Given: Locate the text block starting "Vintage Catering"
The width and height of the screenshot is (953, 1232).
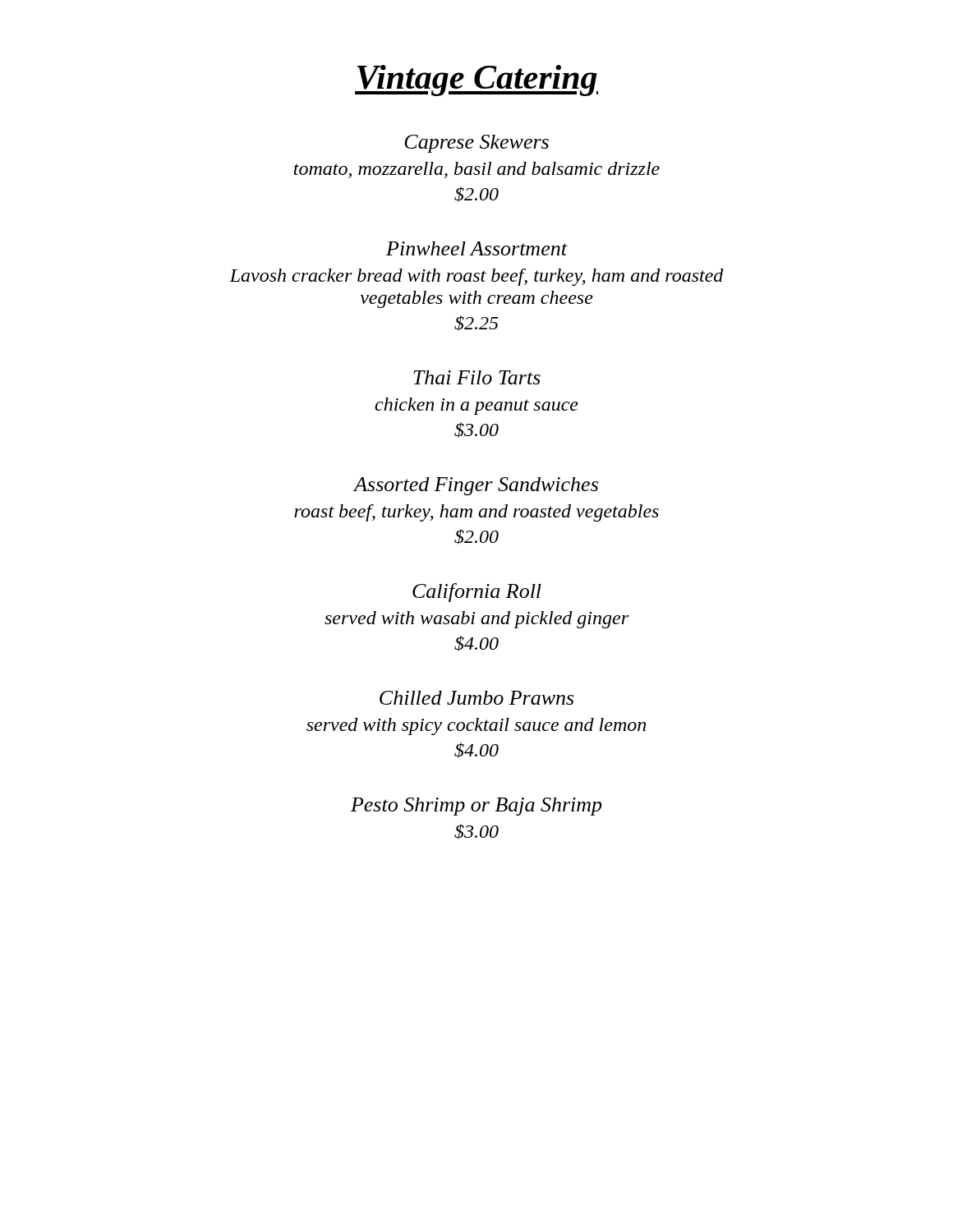Looking at the screenshot, I should pos(476,77).
